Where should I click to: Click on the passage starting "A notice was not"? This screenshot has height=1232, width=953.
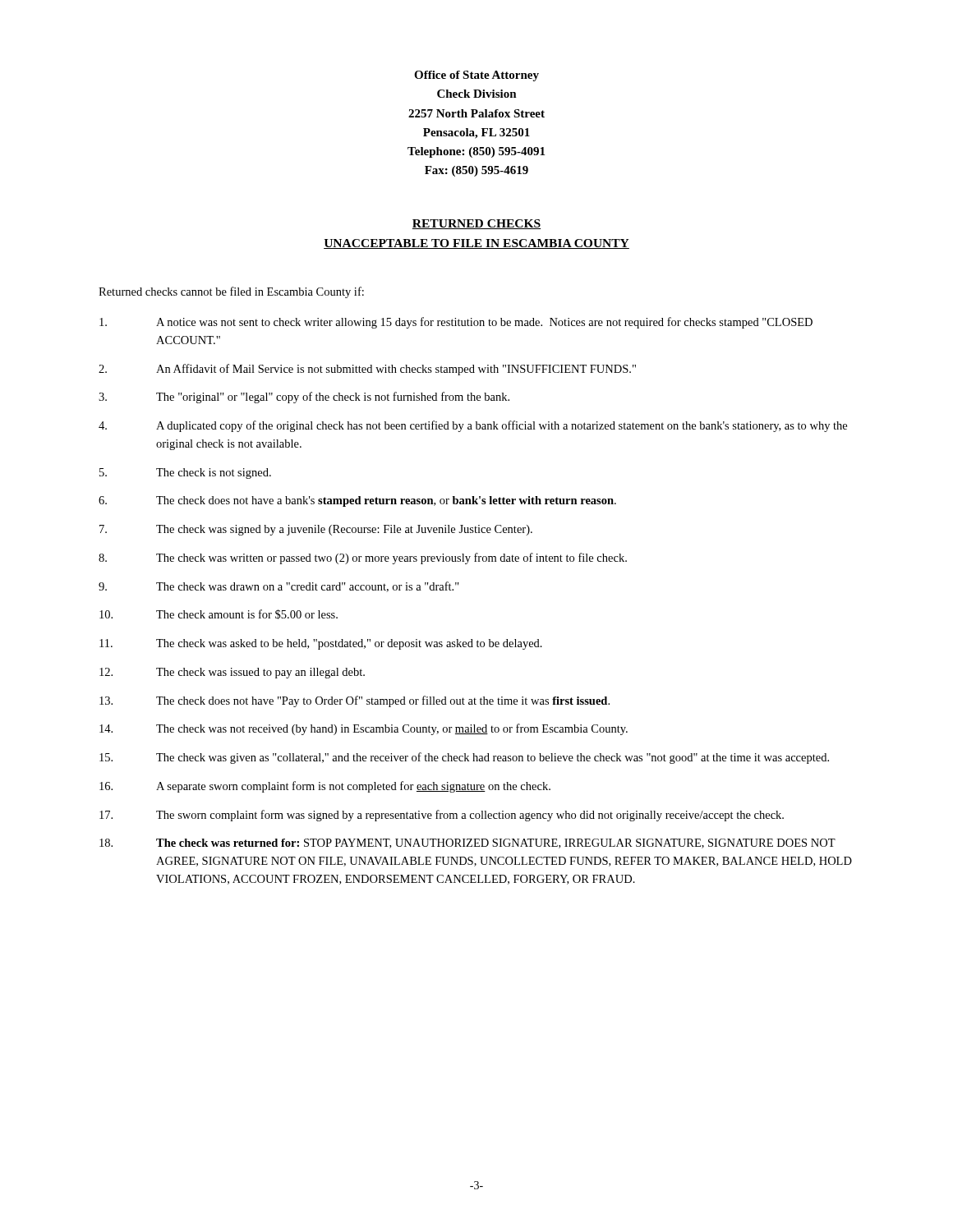click(476, 332)
